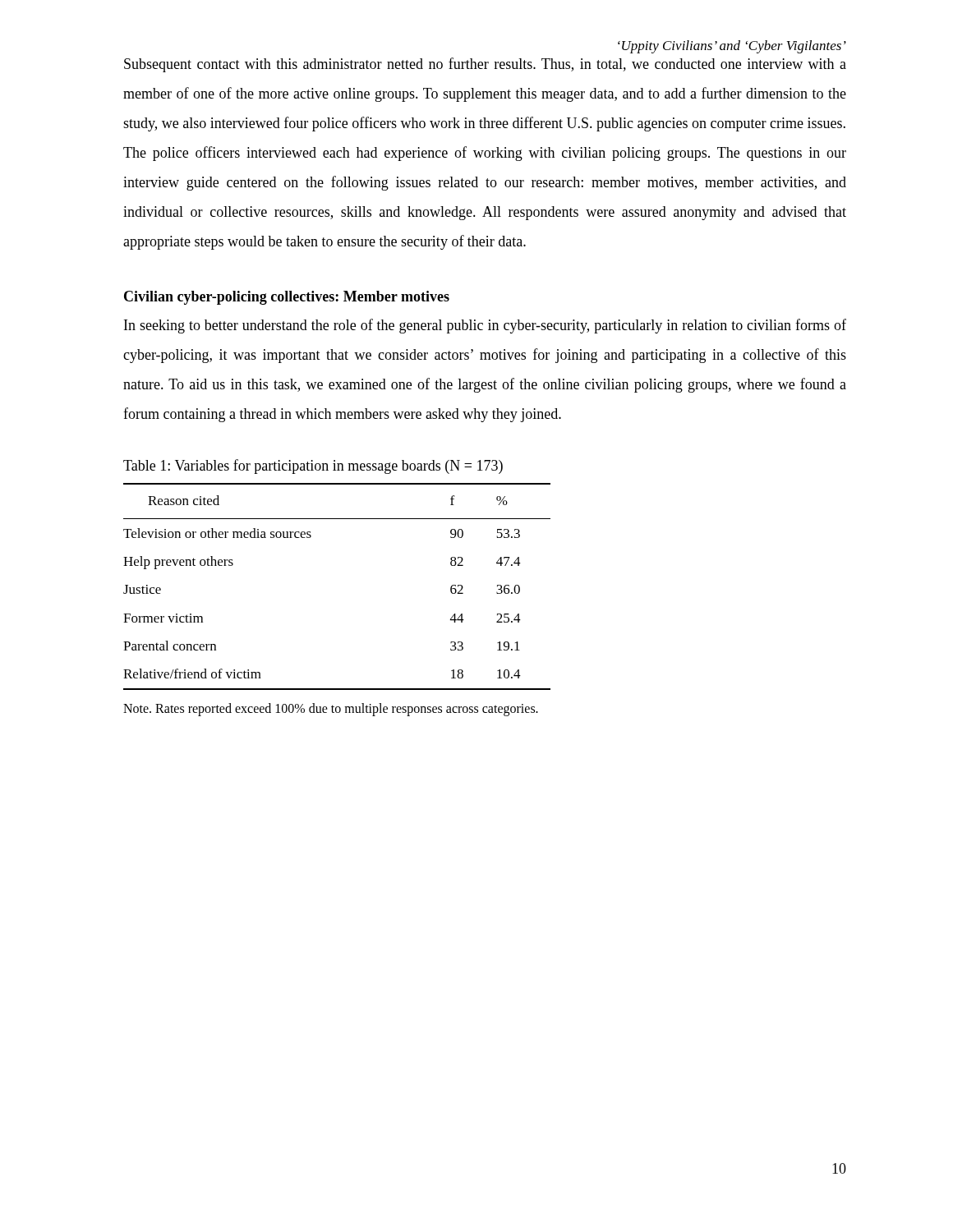
Task: Where is the passage that starts "In seeking to better understand the role of"?
Action: pyautogui.click(x=485, y=370)
